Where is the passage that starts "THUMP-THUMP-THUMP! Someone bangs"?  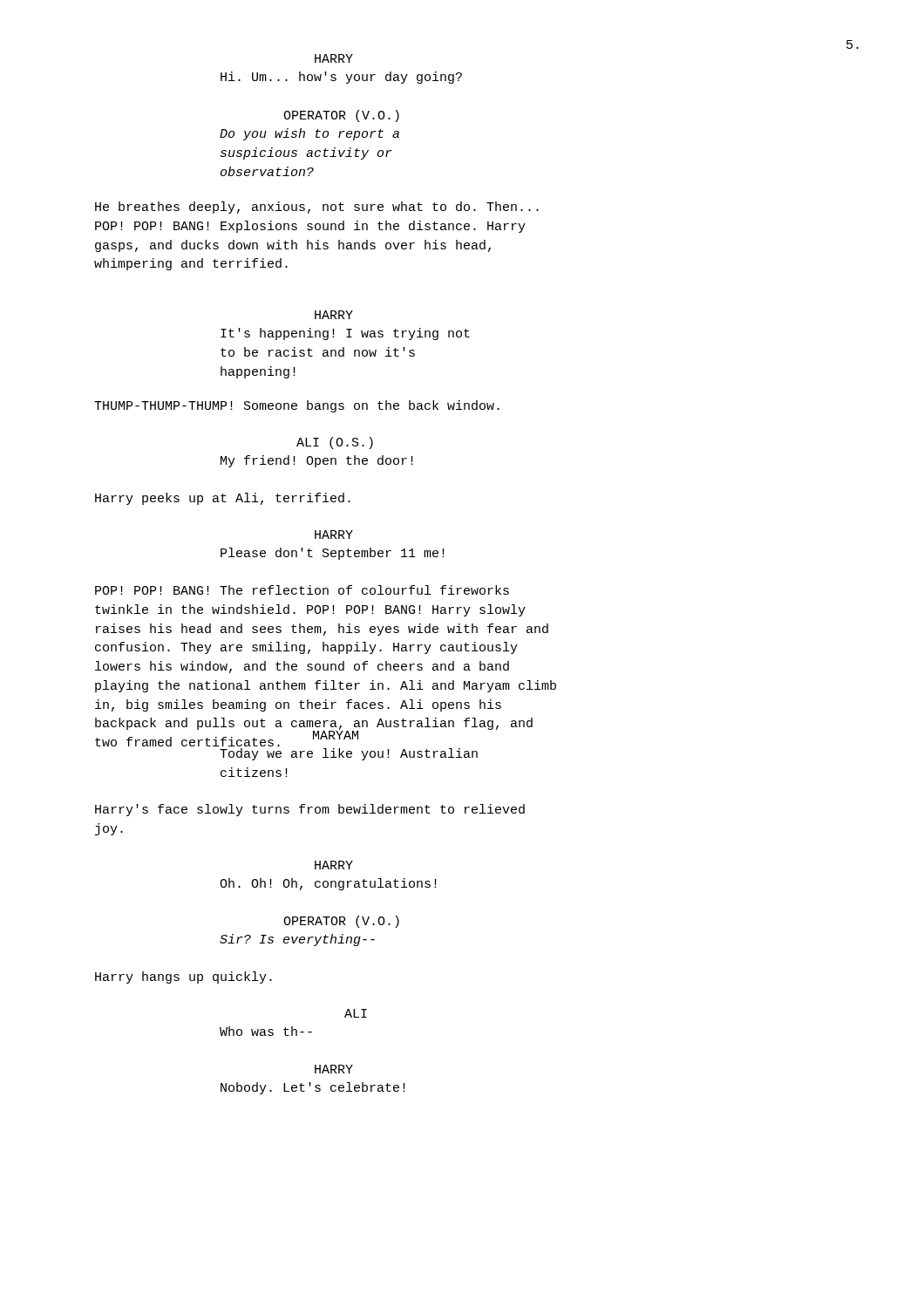[x=298, y=407]
